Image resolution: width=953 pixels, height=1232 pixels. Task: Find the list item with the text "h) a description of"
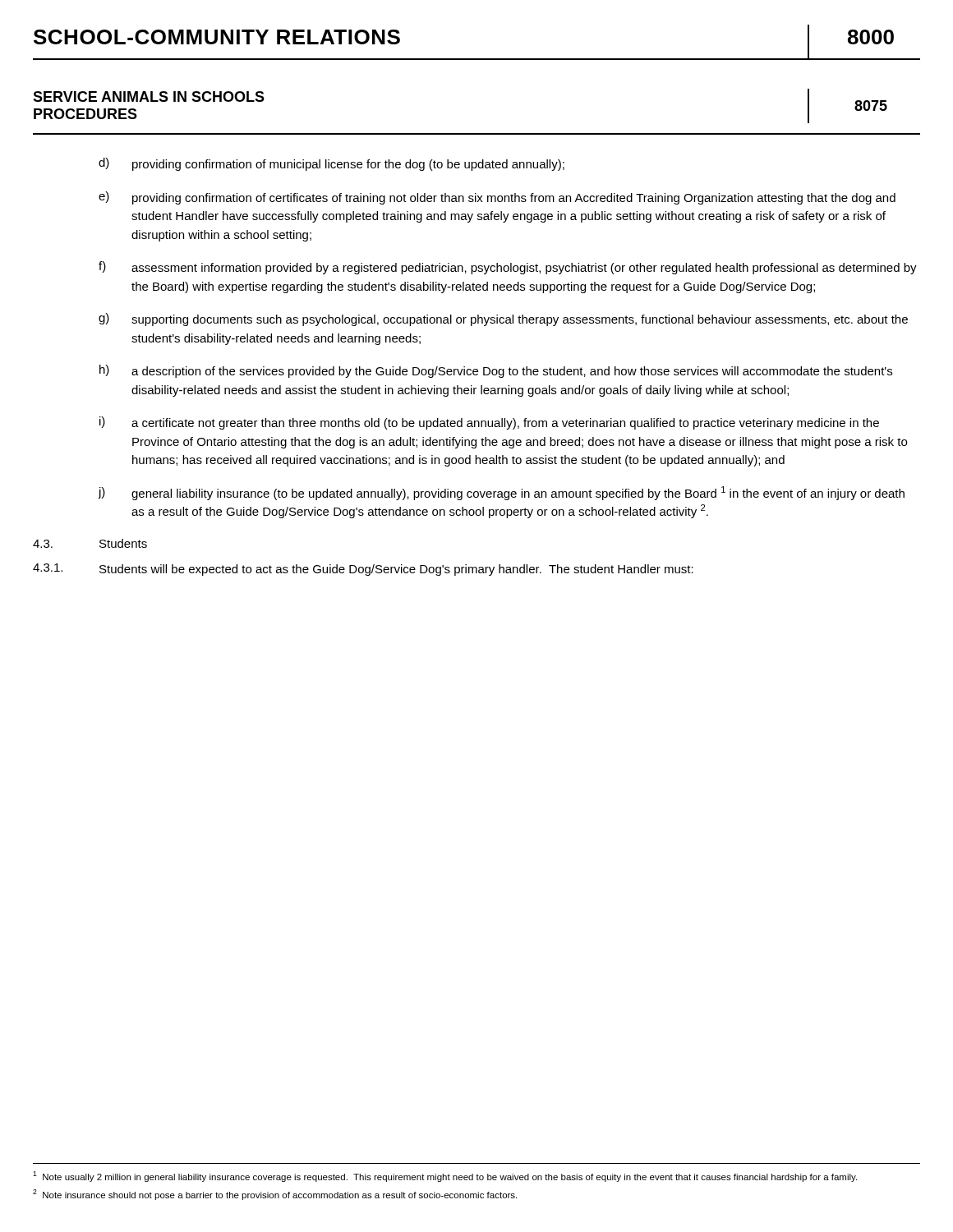[x=509, y=381]
